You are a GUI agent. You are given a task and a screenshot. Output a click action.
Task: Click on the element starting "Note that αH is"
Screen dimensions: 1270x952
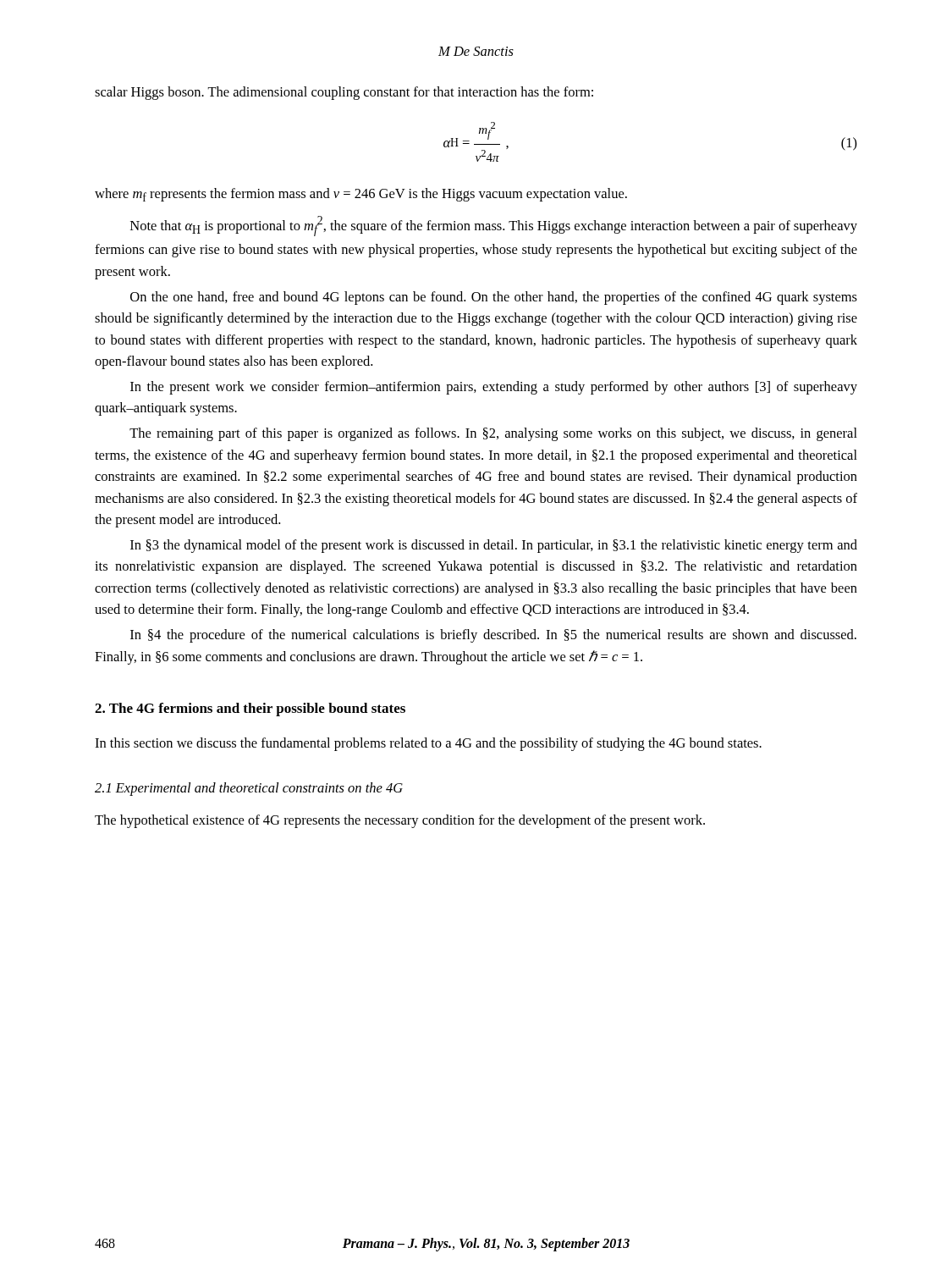point(476,247)
